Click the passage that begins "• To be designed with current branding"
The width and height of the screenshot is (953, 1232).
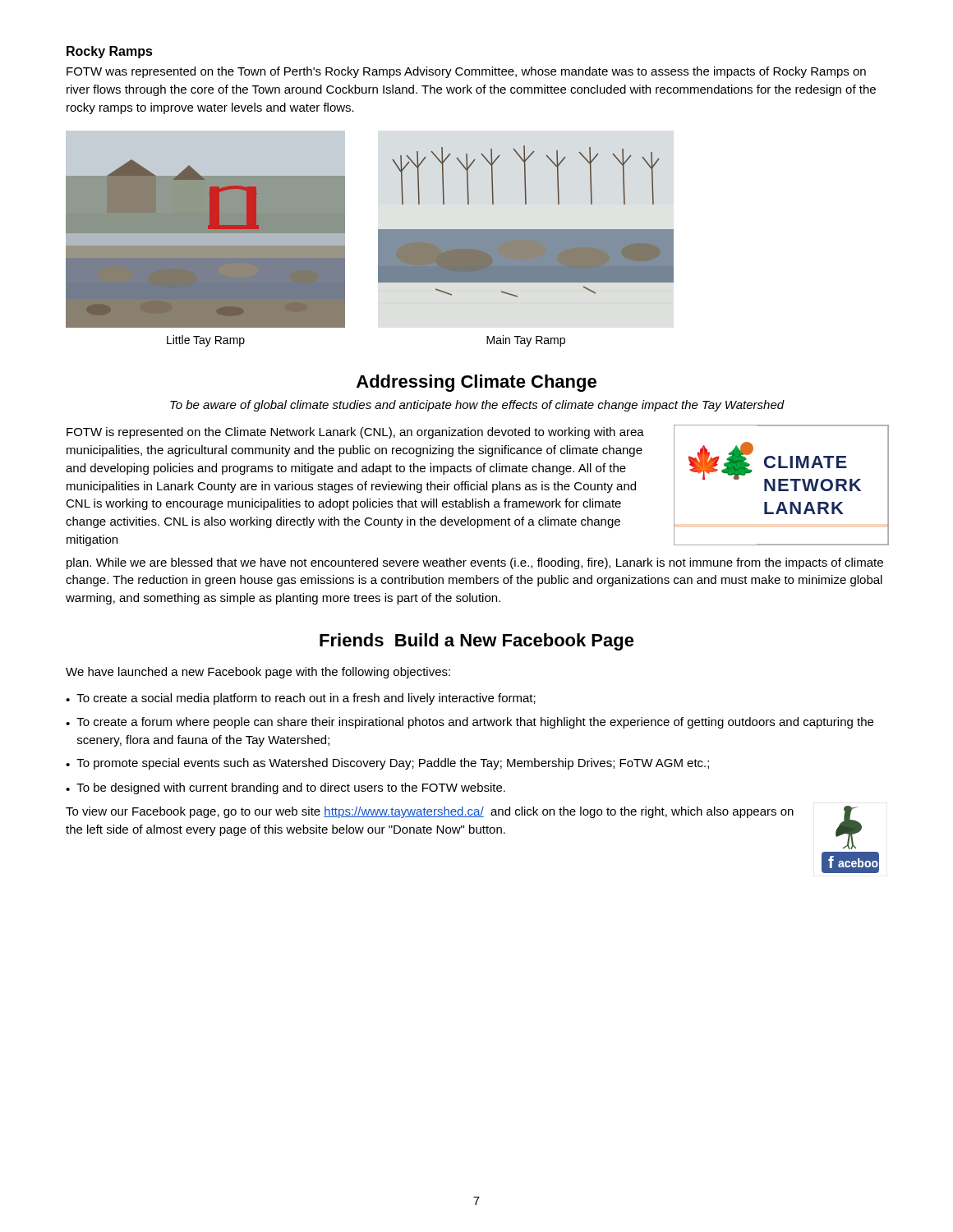(286, 788)
